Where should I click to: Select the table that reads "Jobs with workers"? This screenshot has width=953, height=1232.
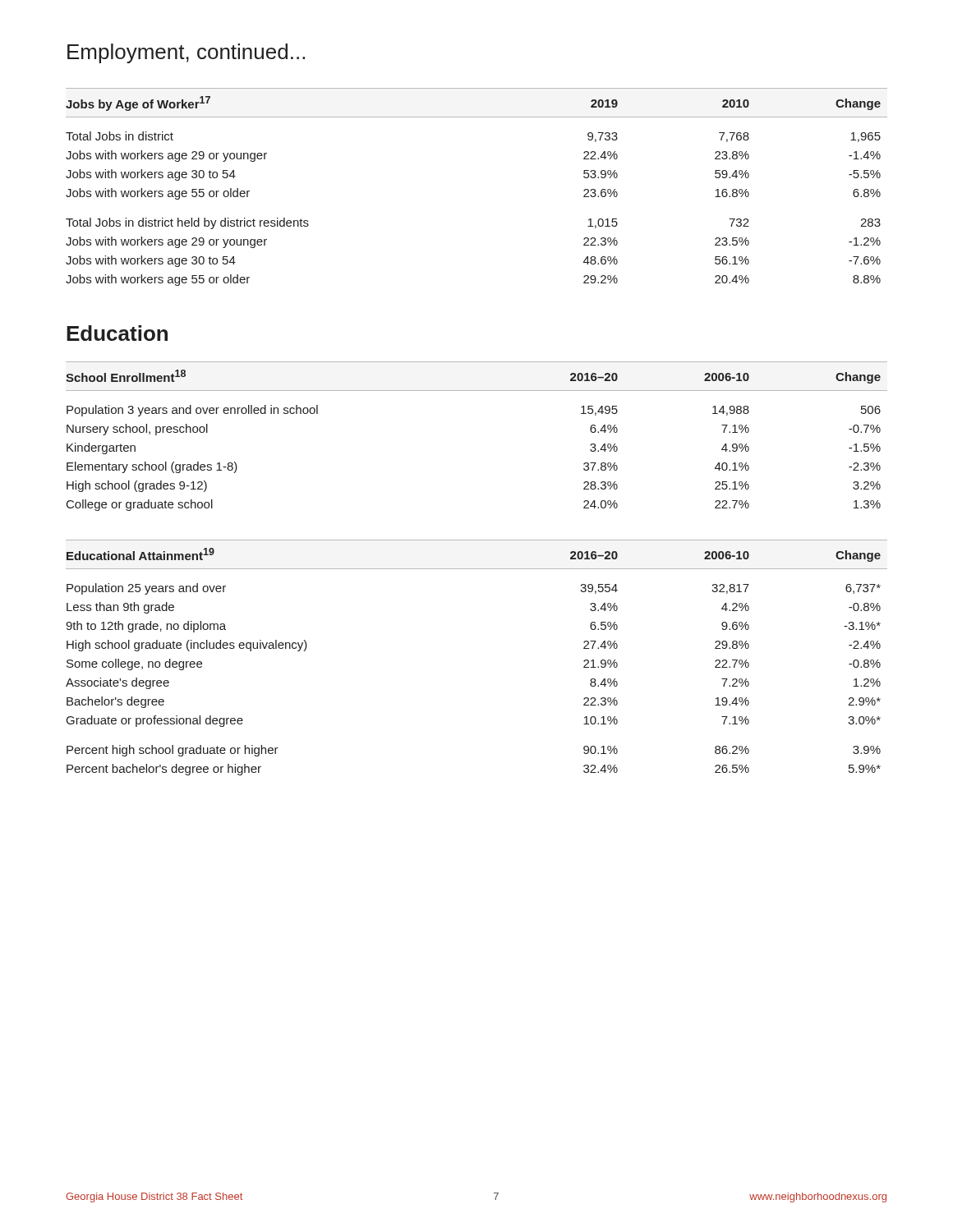pyautogui.click(x=476, y=188)
